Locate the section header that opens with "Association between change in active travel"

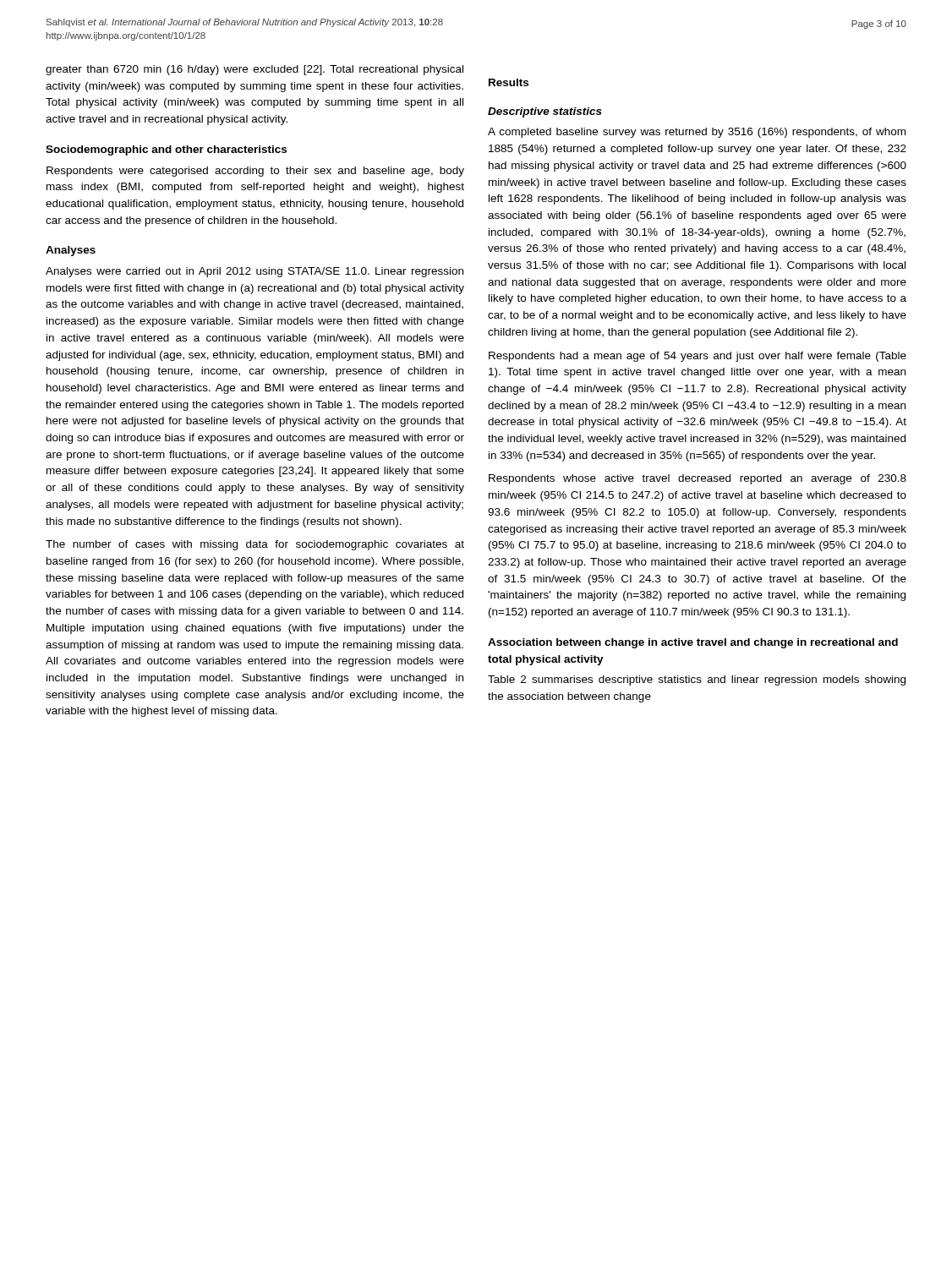pyautogui.click(x=693, y=650)
